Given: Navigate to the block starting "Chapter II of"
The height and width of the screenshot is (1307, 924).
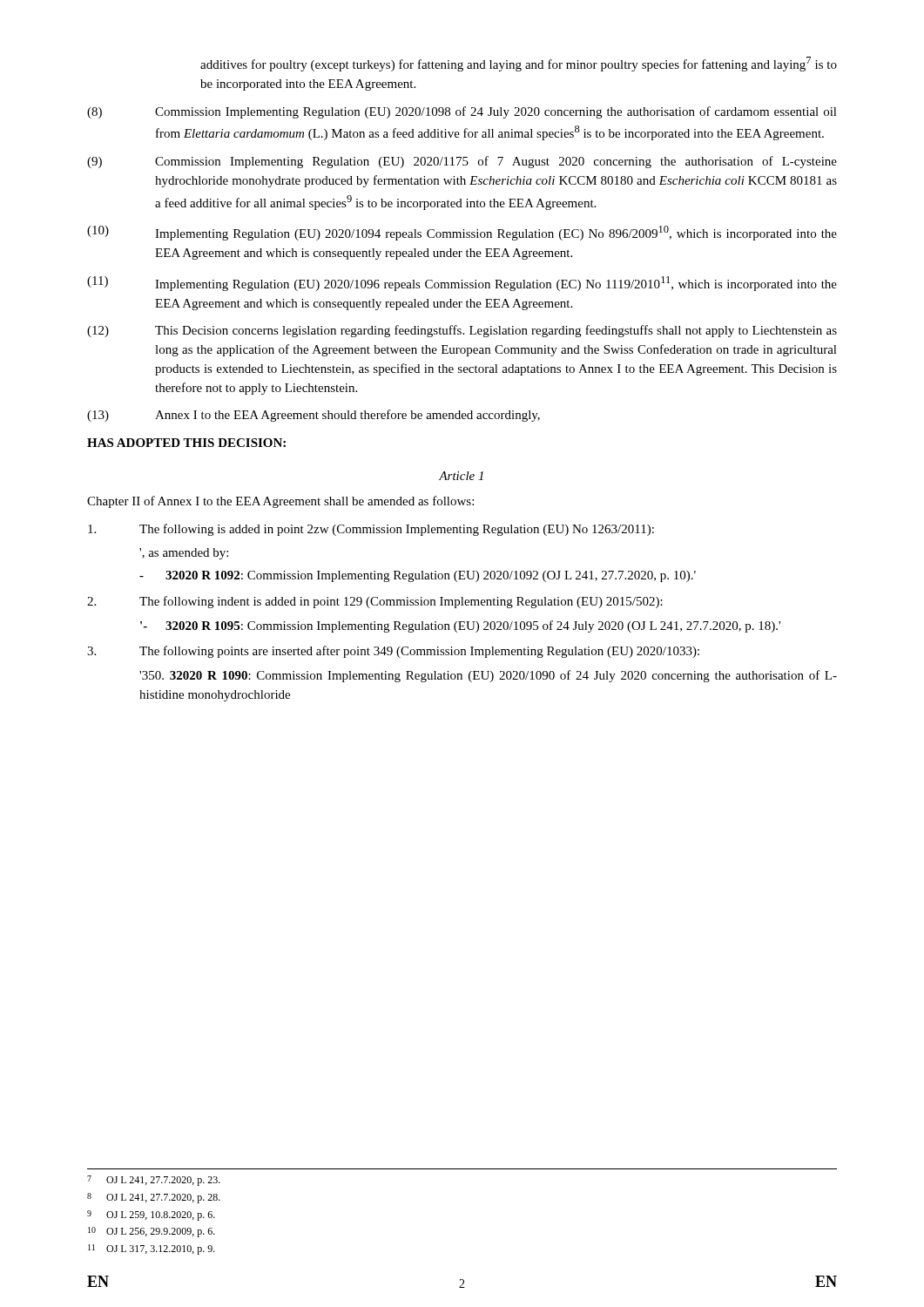Looking at the screenshot, I should tap(281, 501).
